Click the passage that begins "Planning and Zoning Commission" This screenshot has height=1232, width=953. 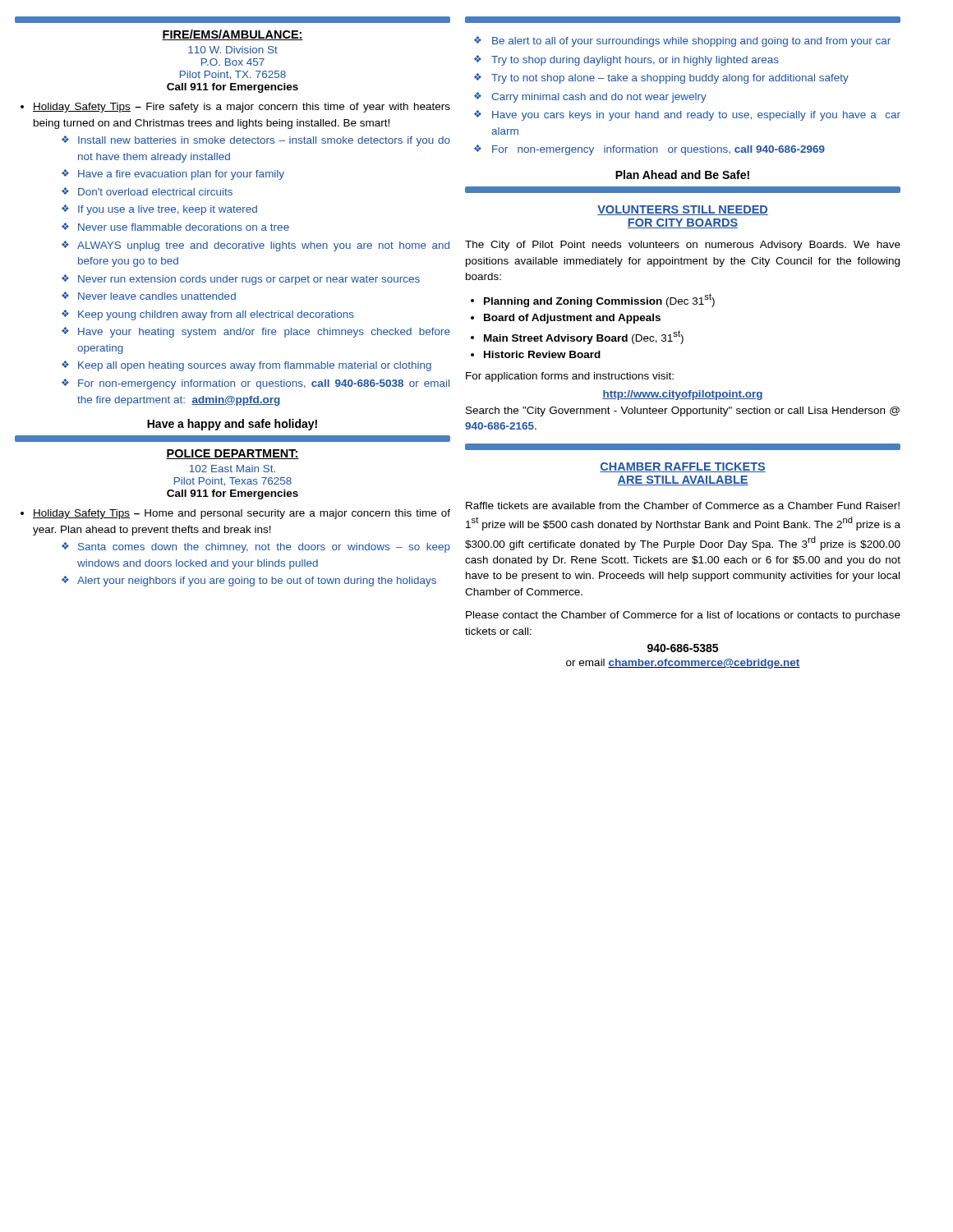[x=599, y=299]
